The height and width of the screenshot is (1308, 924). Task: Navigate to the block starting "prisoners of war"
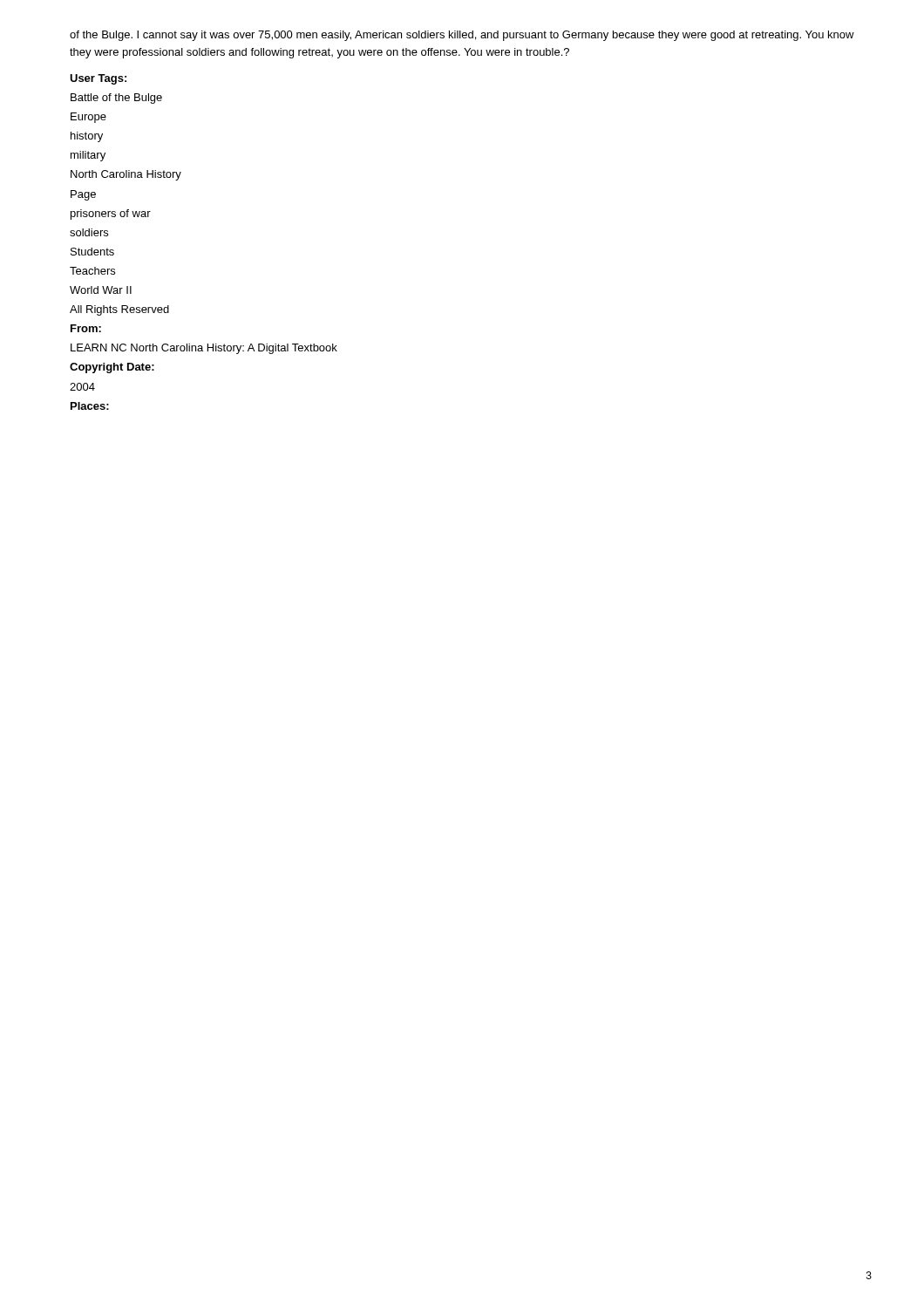(x=110, y=213)
